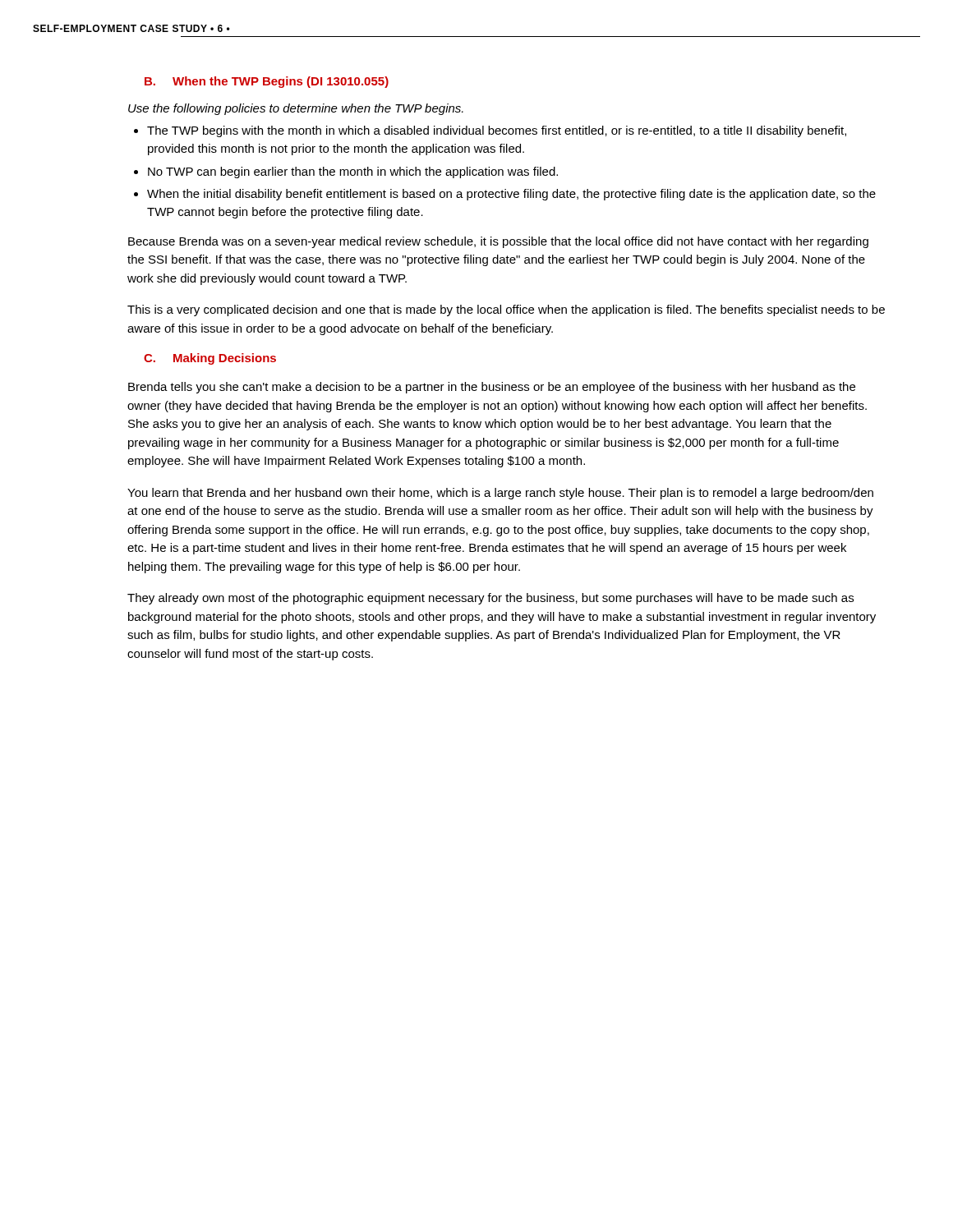Point to the text starting "B. When the TWP Begins"
953x1232 pixels.
[x=258, y=81]
